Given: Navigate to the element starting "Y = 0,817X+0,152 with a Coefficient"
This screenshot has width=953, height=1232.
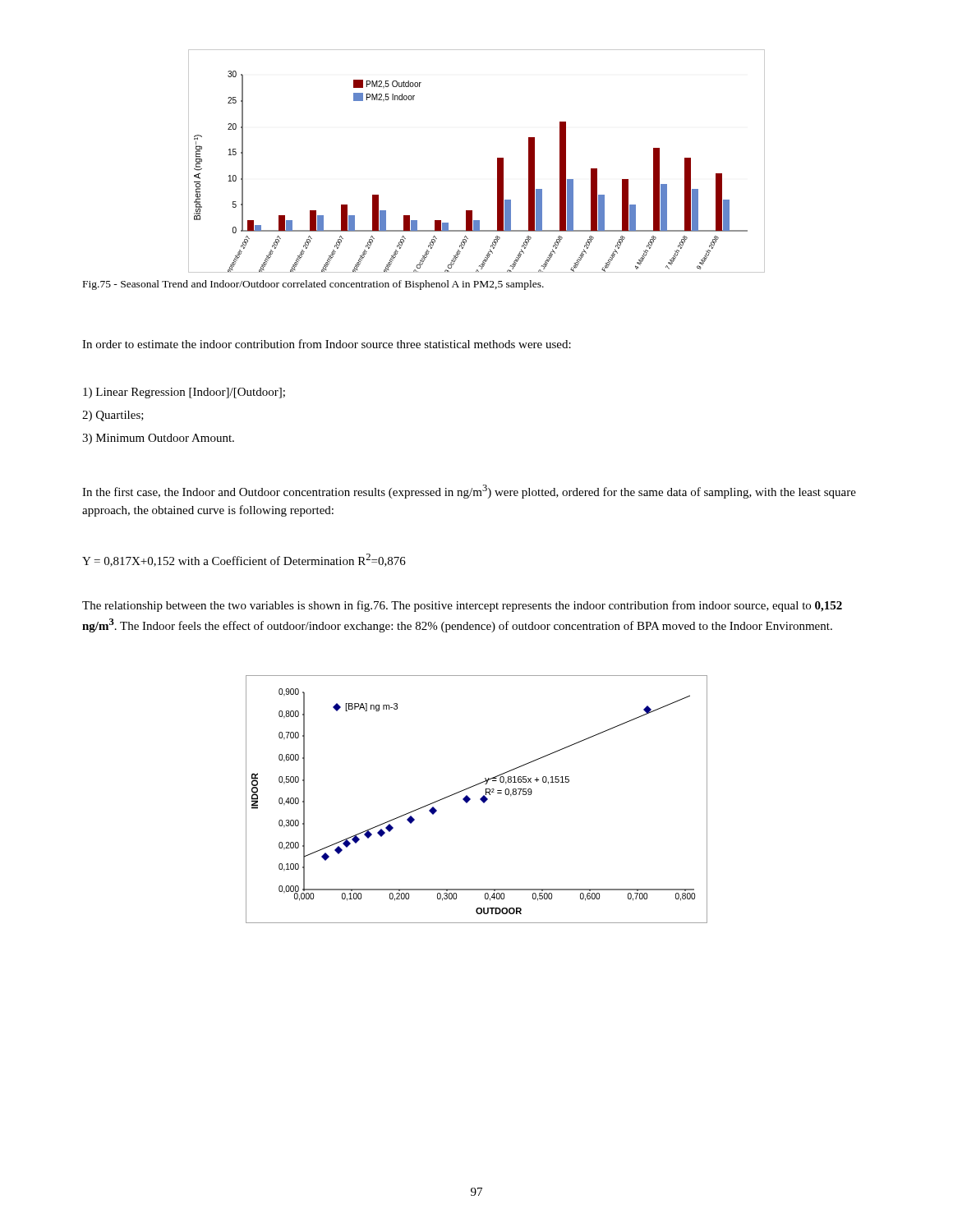Looking at the screenshot, I should point(244,559).
